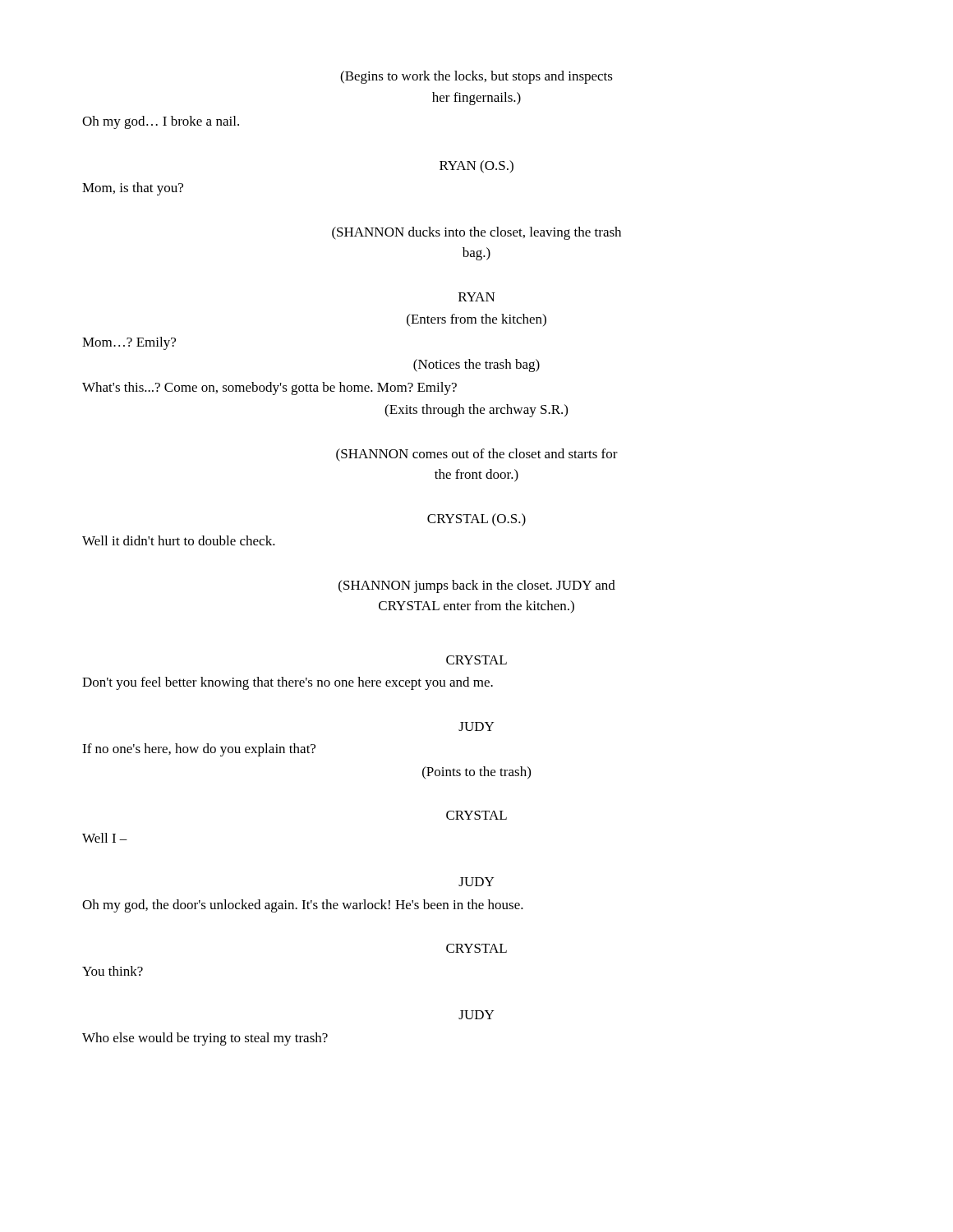Locate the text "Well I –"
The image size is (953, 1232).
[x=104, y=838]
